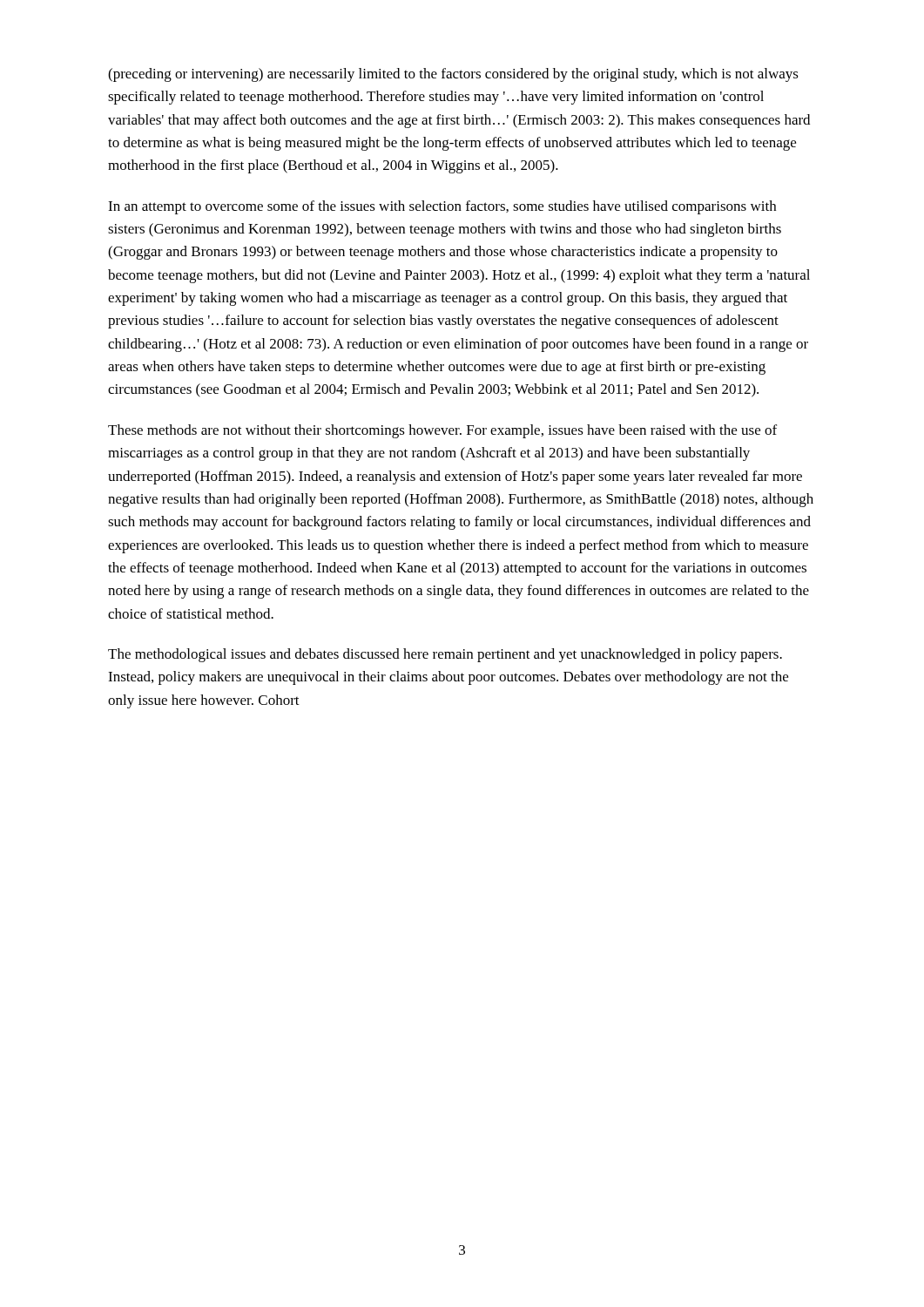924x1307 pixels.
Task: Find the text block that reads "These methods are not without"
Action: coord(462,522)
